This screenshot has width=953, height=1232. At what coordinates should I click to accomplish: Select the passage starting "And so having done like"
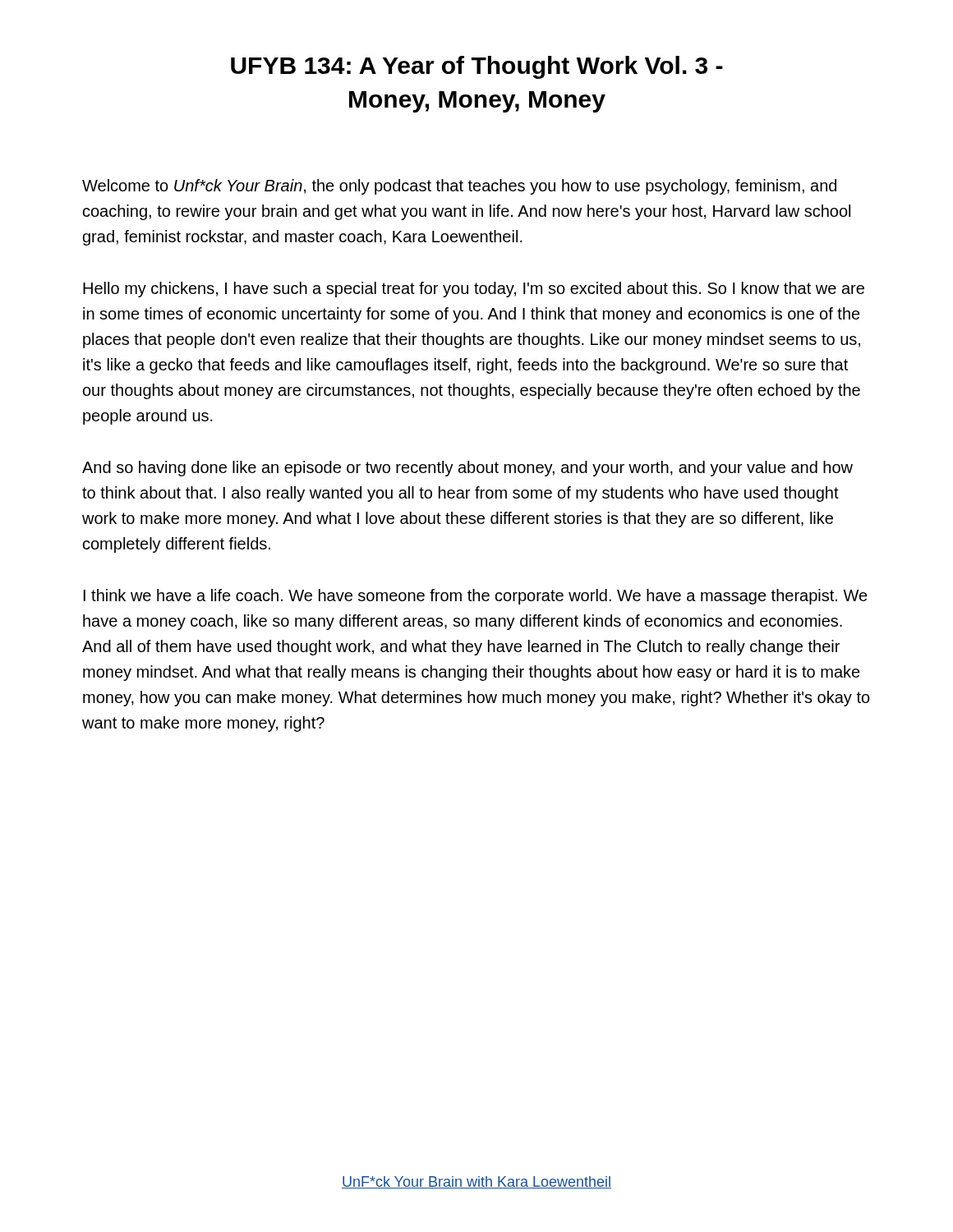pos(467,506)
